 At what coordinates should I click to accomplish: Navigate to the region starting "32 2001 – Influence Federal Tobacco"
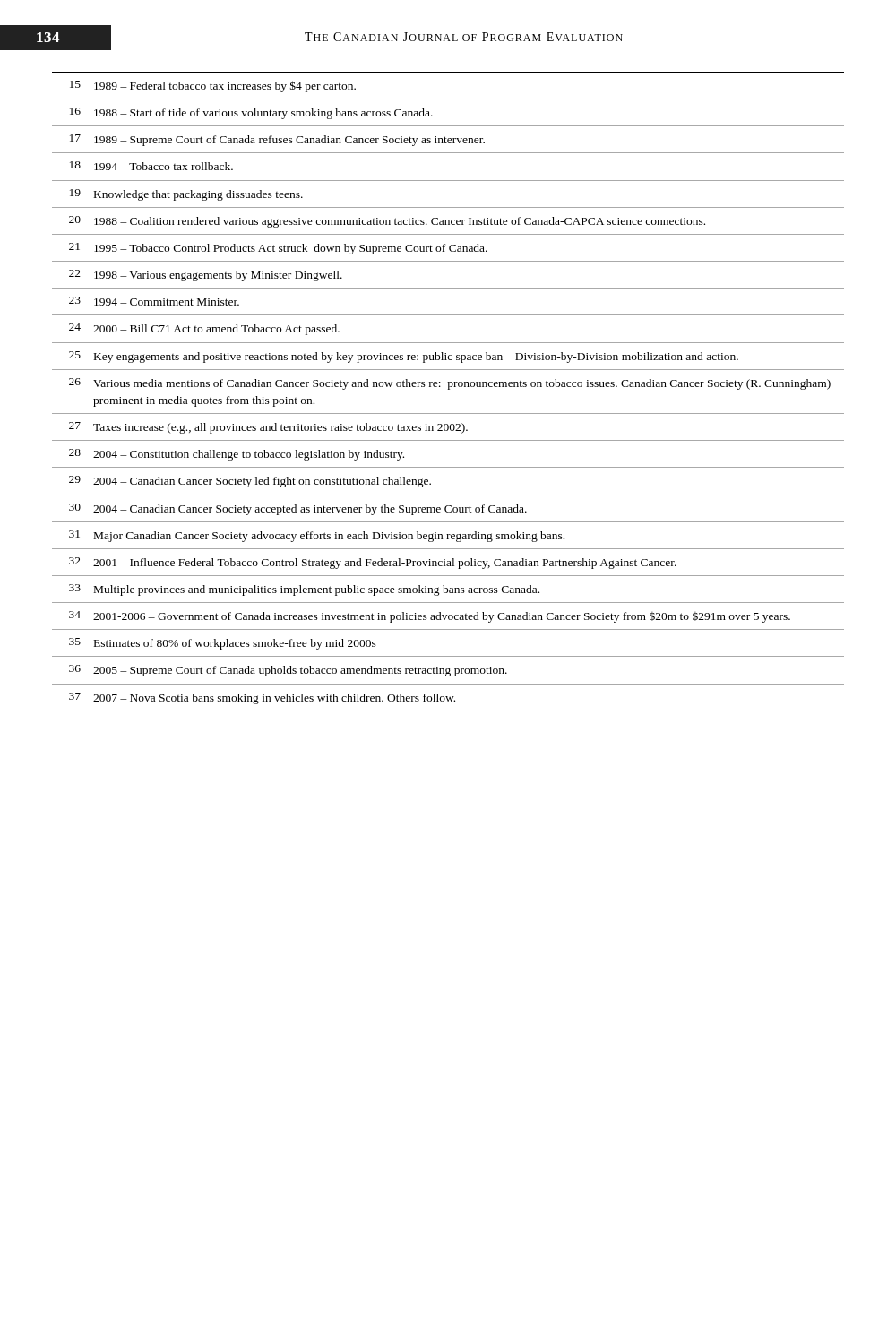448,562
